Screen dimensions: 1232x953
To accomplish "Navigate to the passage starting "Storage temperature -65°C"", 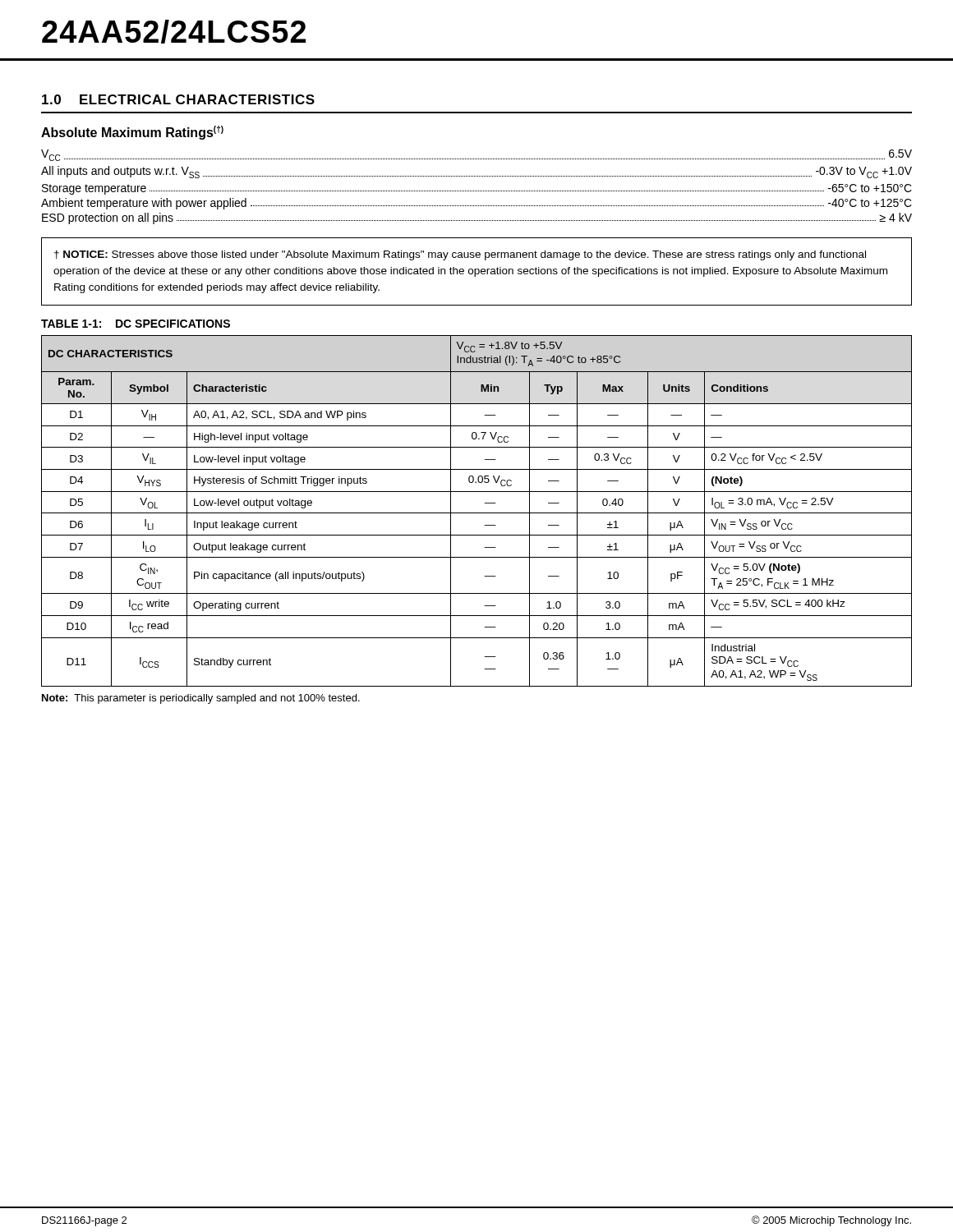I will click(x=476, y=188).
